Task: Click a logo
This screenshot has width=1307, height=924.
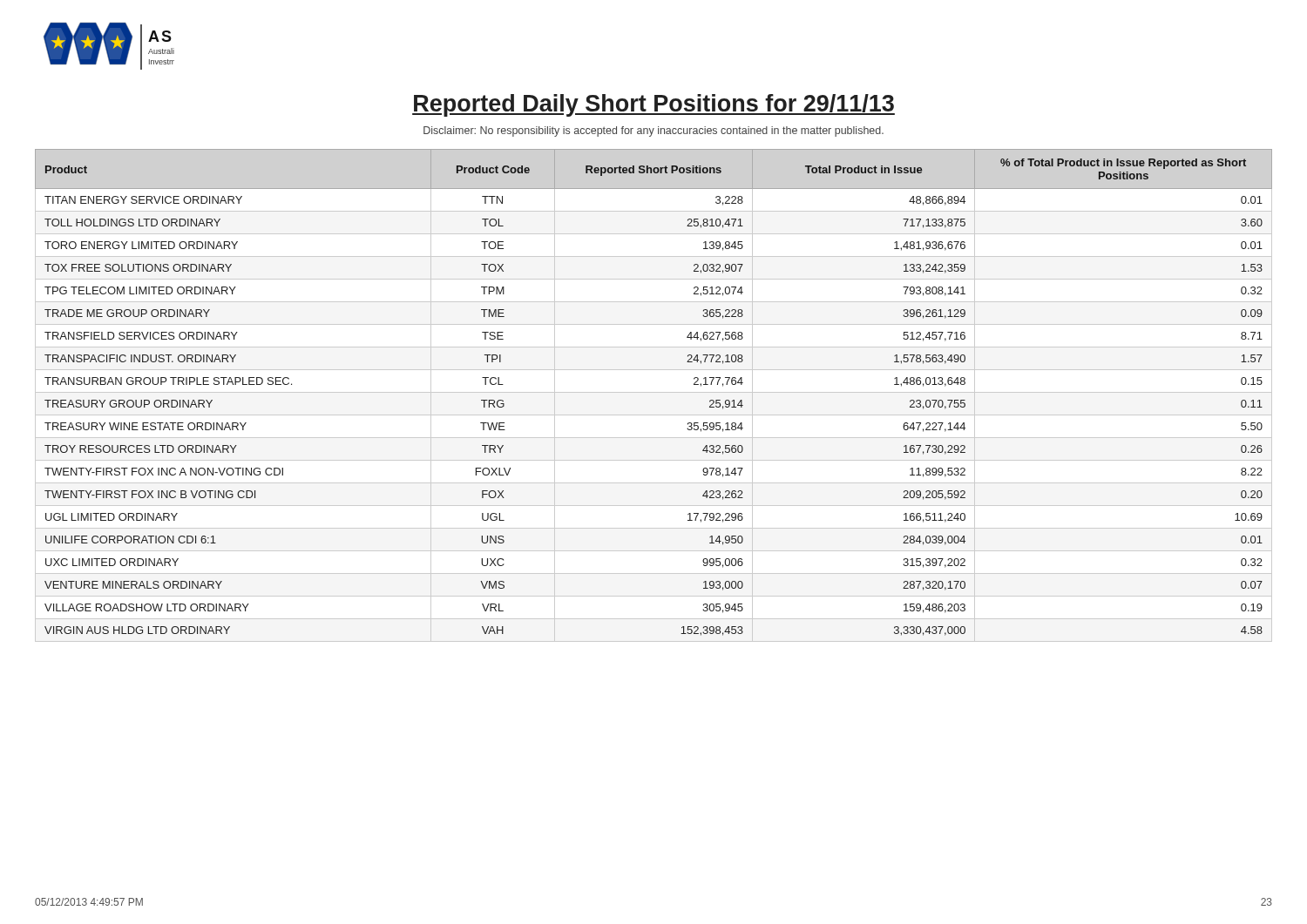Action: 654,41
